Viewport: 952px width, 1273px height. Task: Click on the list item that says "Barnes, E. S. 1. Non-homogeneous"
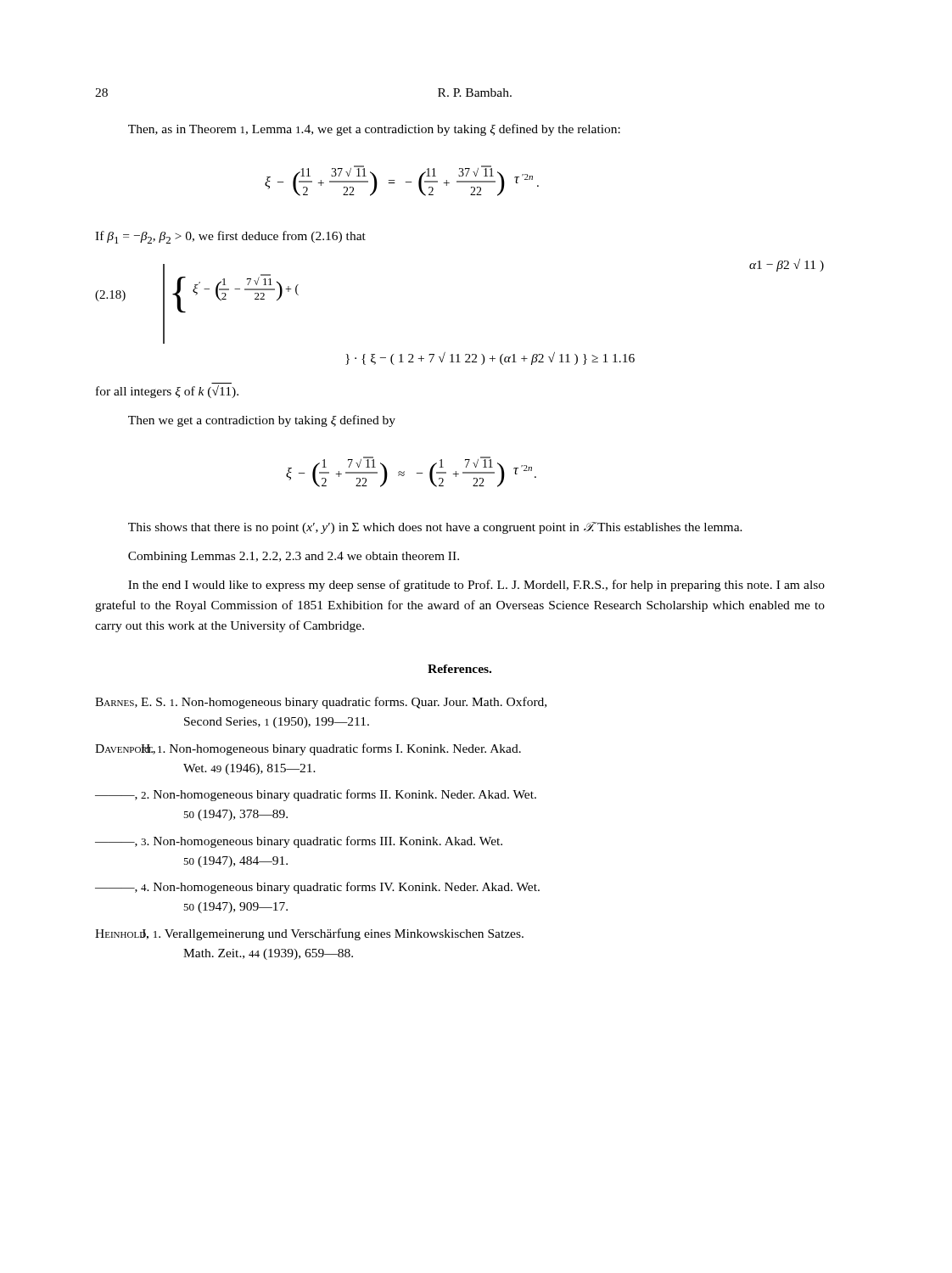(x=321, y=712)
